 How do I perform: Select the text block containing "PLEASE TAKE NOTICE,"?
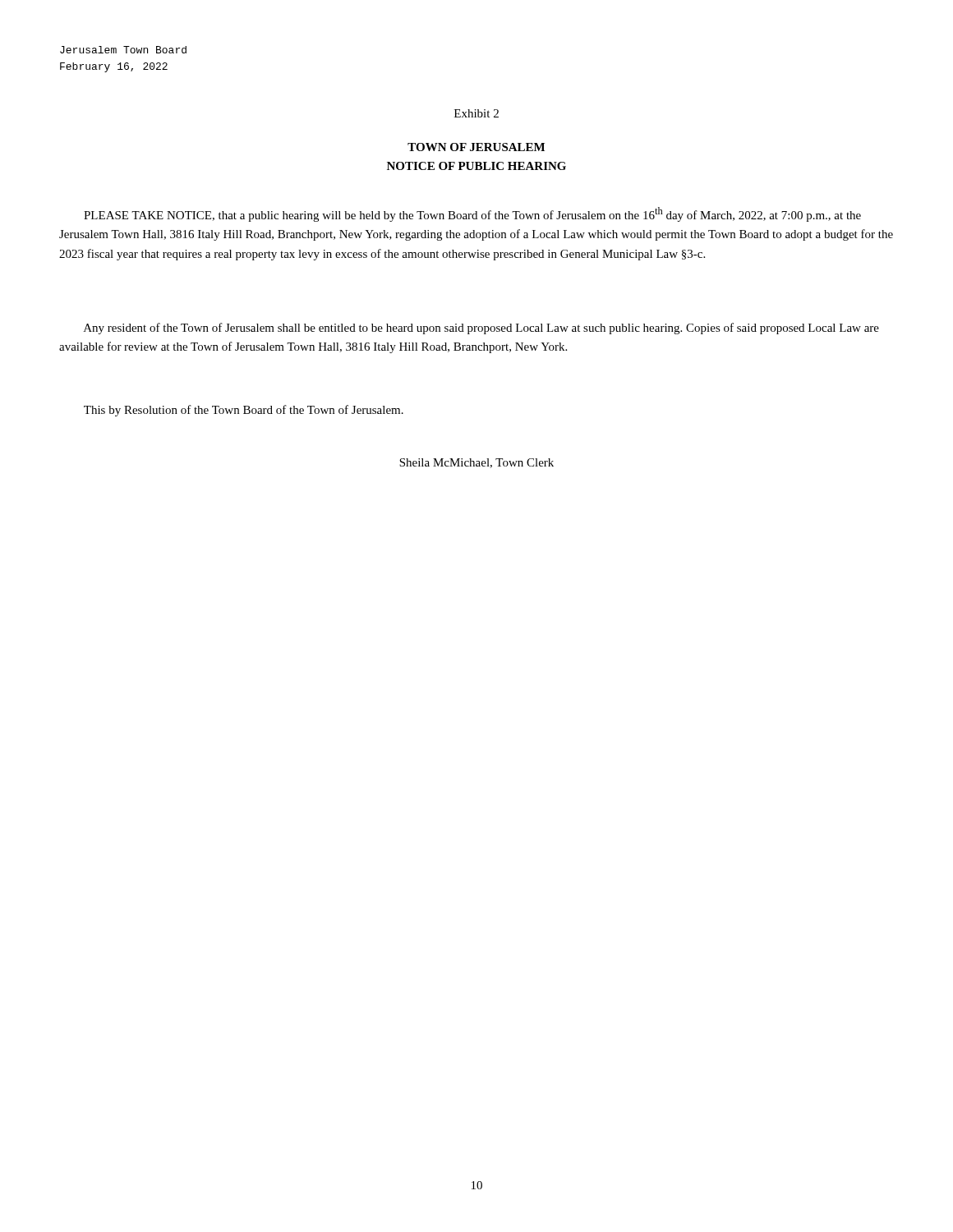tap(476, 233)
